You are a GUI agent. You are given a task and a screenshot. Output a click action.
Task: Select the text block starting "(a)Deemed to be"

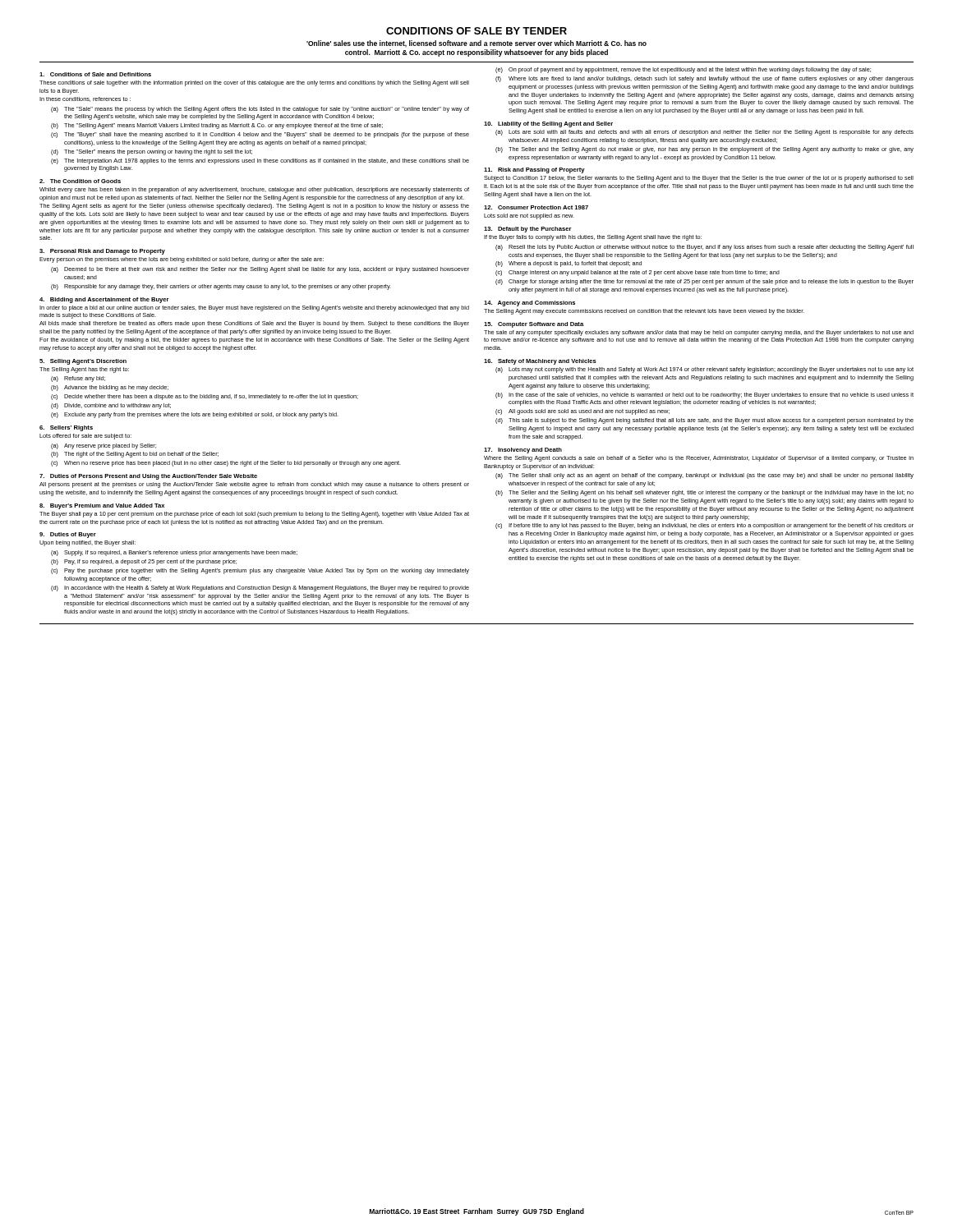[x=260, y=273]
